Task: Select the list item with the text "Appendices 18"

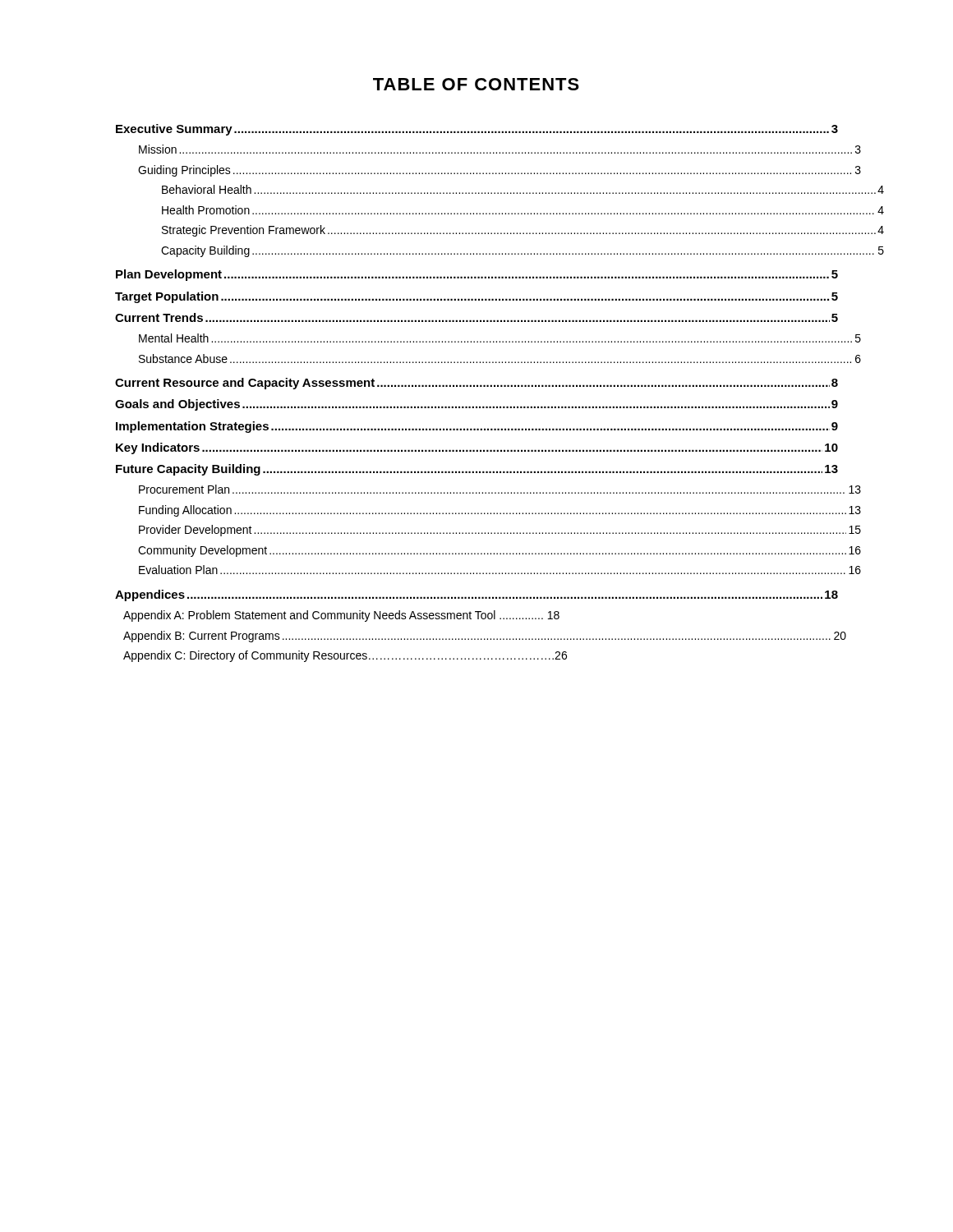Action: [476, 595]
